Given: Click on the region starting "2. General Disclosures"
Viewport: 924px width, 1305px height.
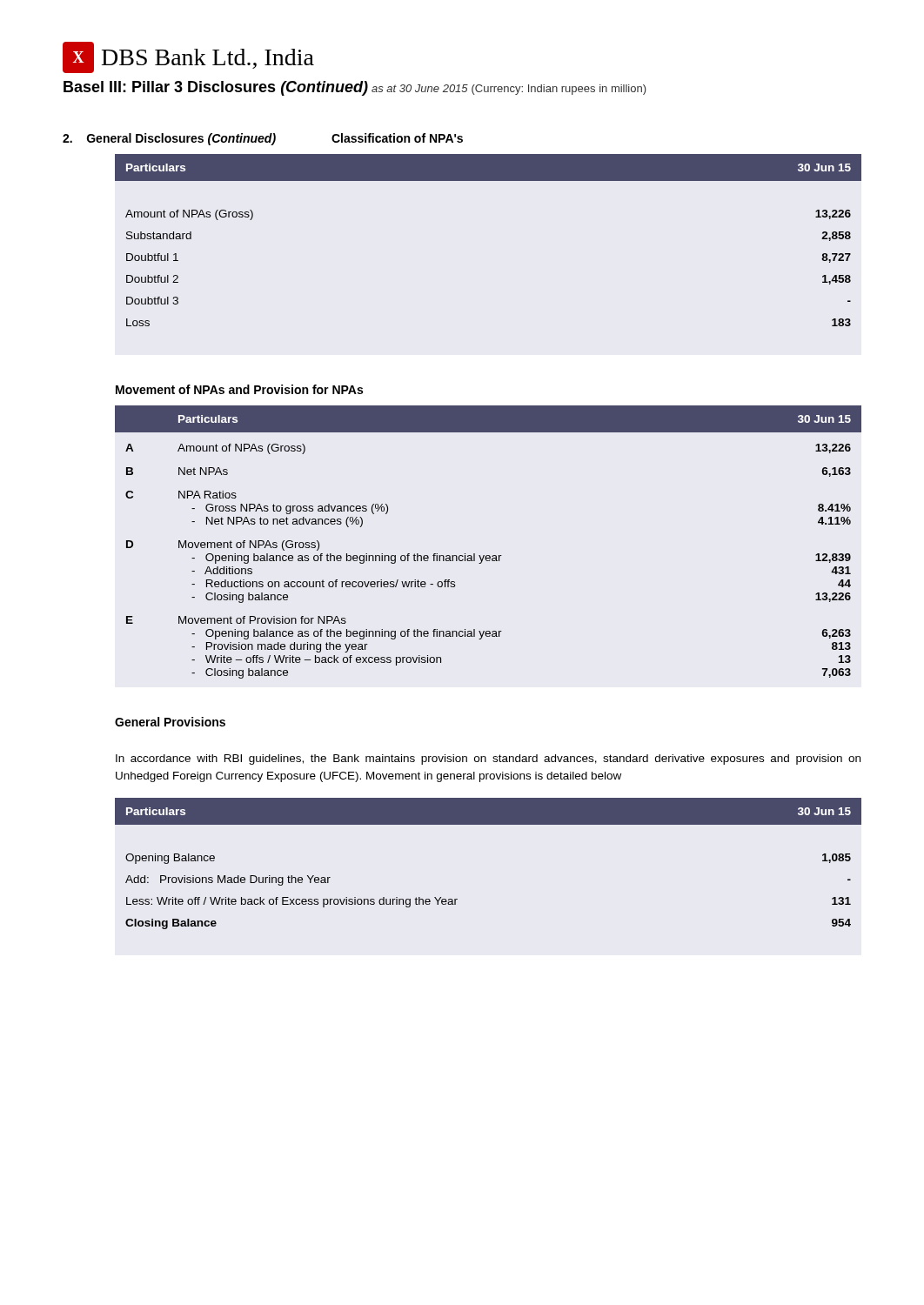Looking at the screenshot, I should click(169, 138).
